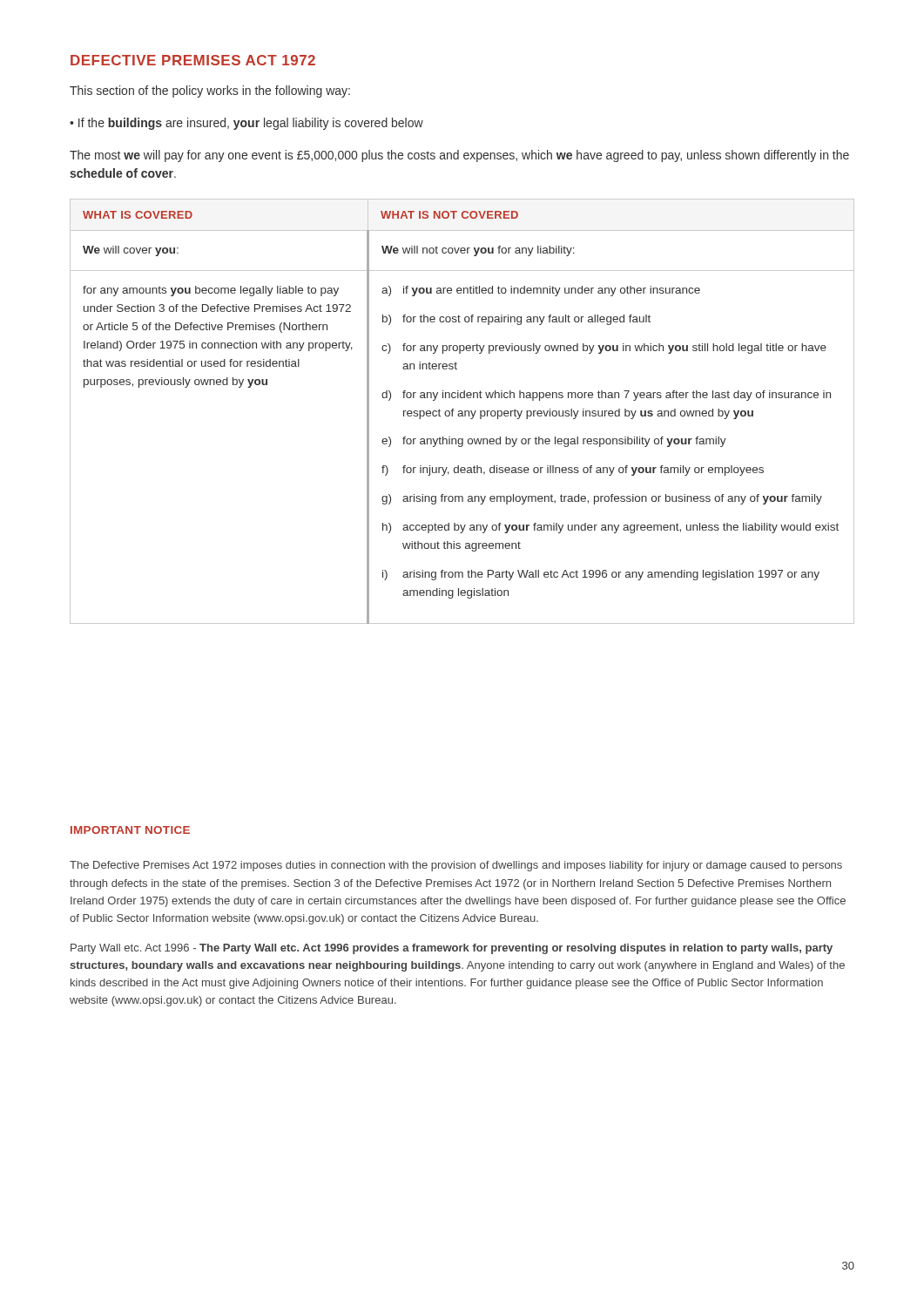Locate the text block that reads "The most we will"
This screenshot has height=1307, width=924.
click(462, 165)
